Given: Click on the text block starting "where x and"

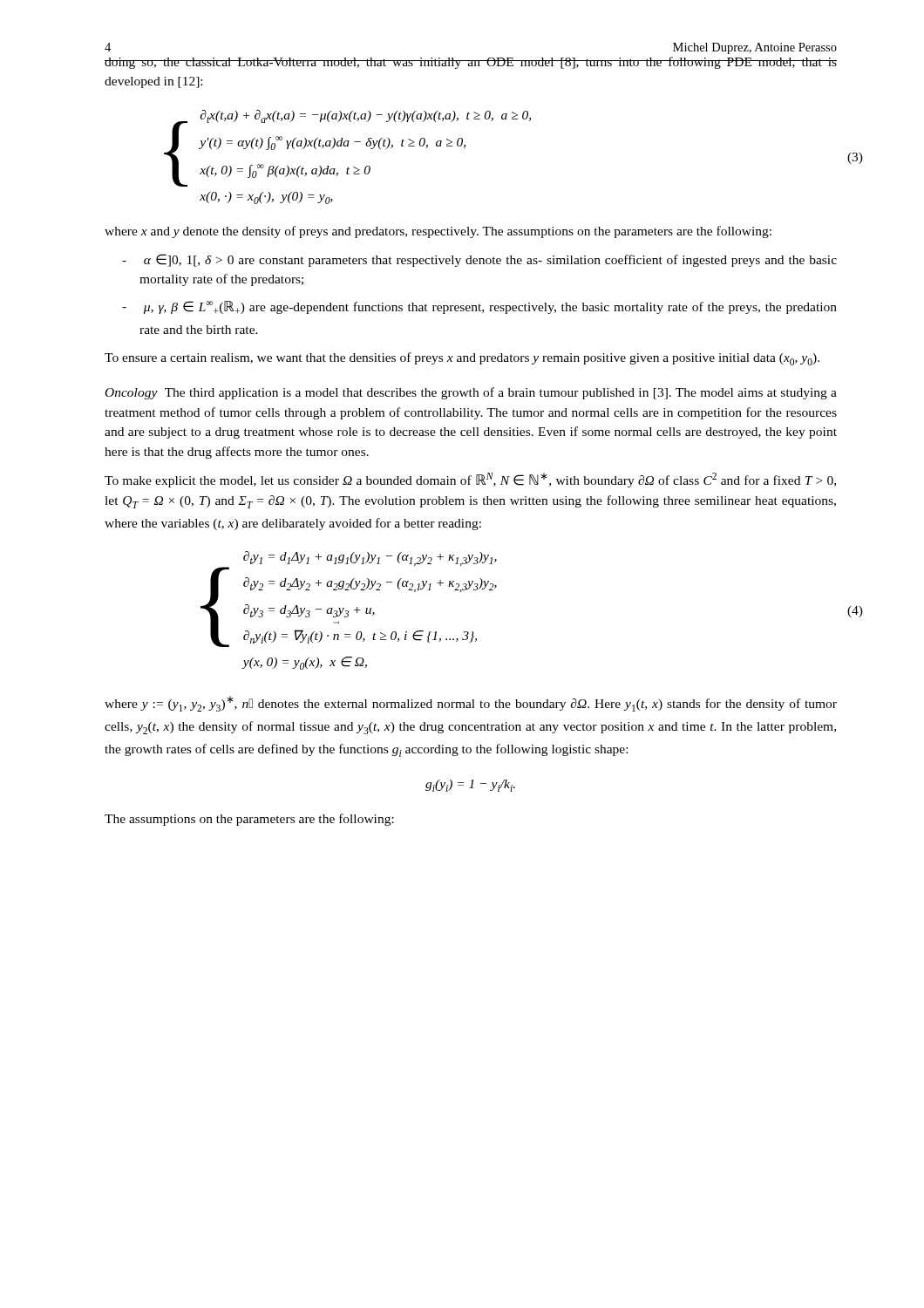Looking at the screenshot, I should point(439,231).
